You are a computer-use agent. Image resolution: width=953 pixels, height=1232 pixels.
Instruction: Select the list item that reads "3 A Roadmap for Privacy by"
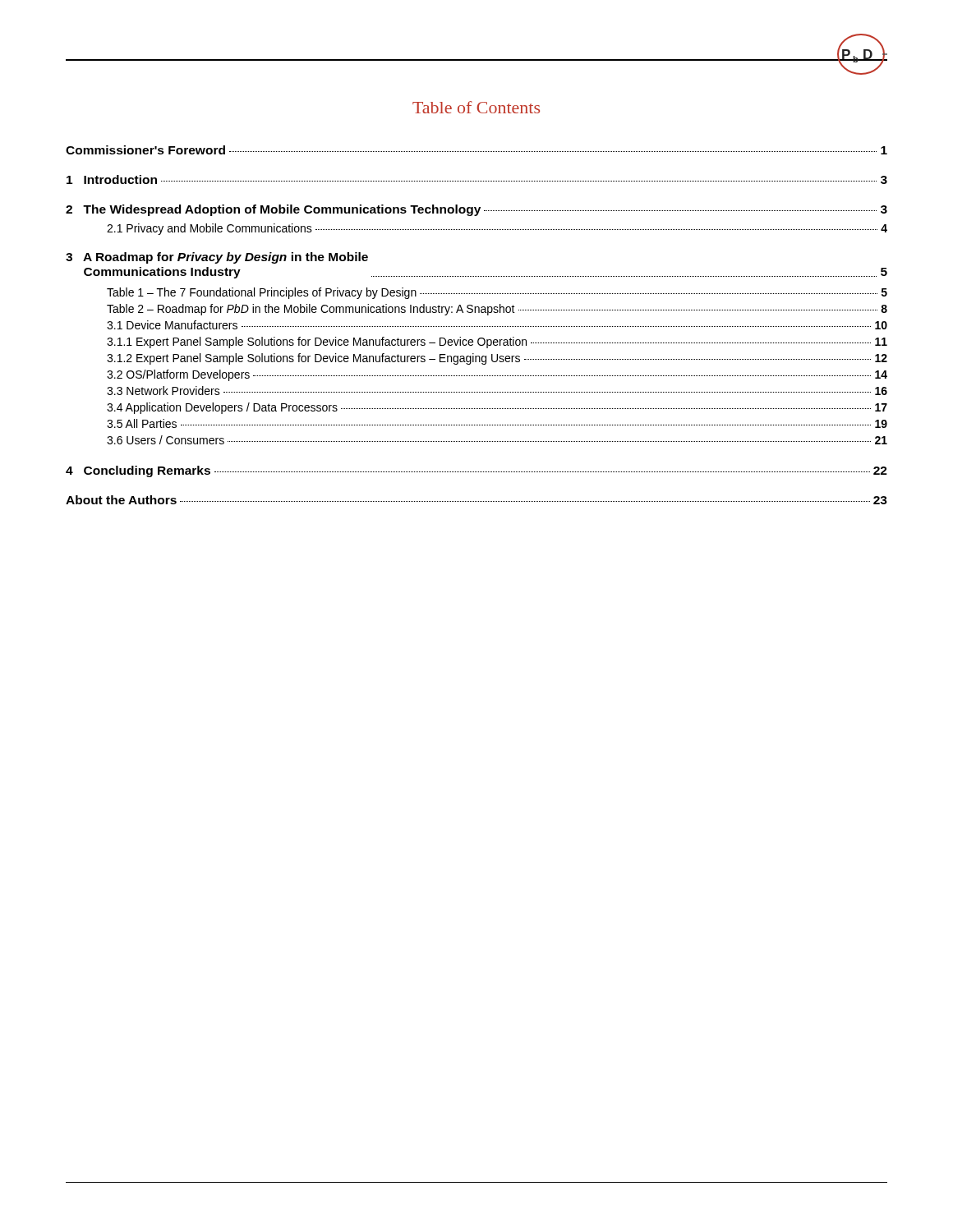(x=476, y=265)
